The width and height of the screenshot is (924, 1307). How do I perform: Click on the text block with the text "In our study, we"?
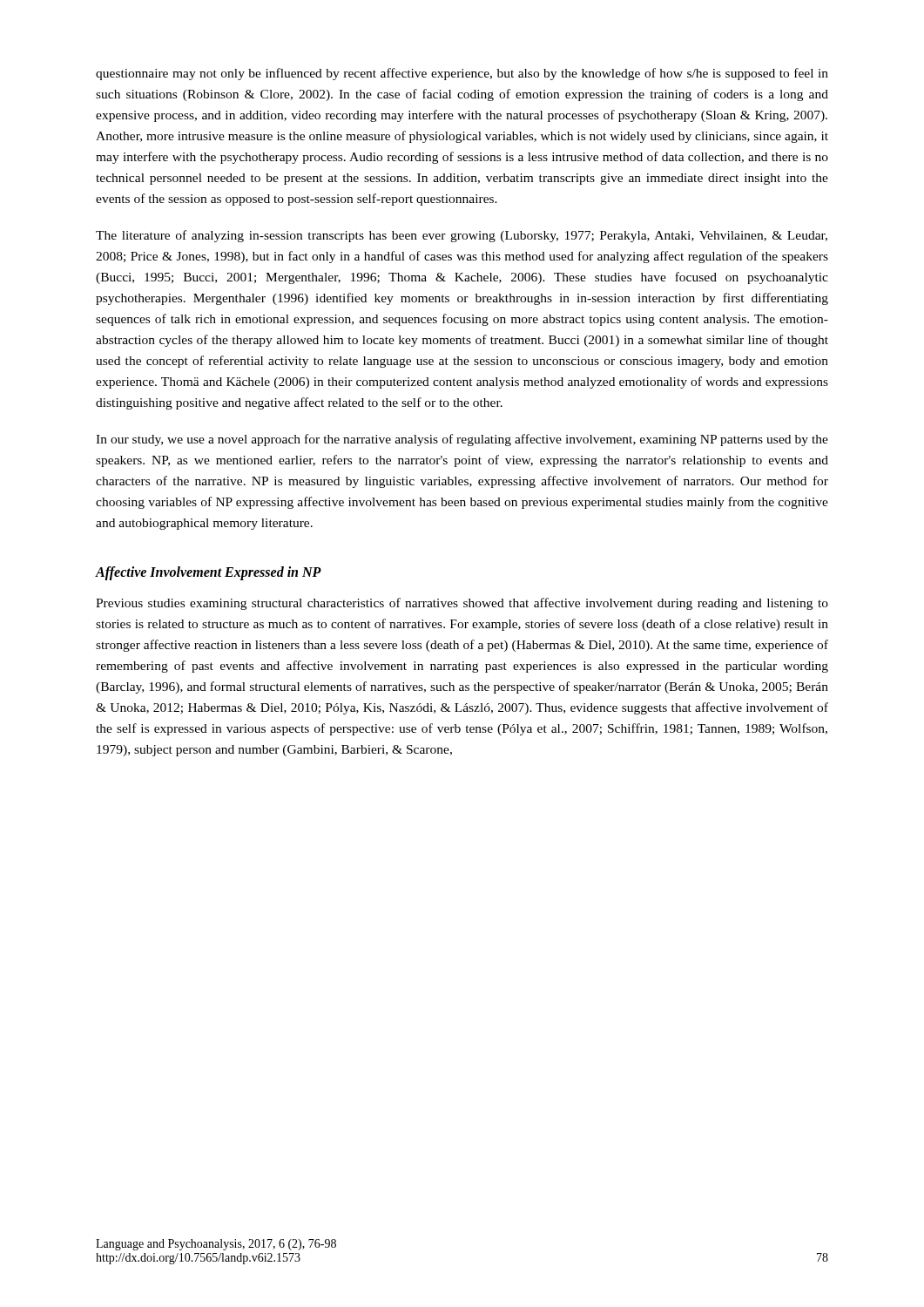coord(462,481)
